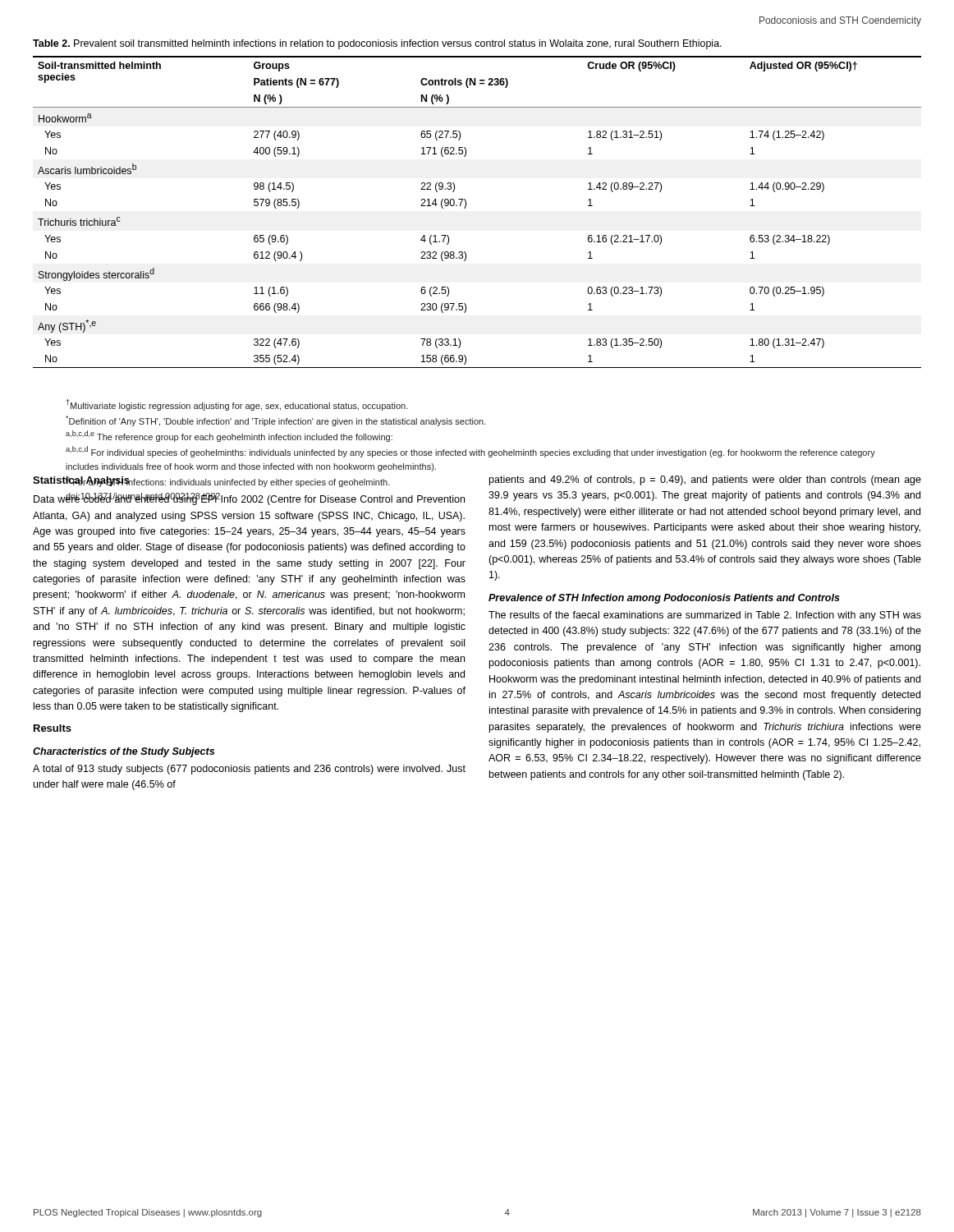The image size is (954, 1232).
Task: Point to the block starting "Data were coded"
Action: (249, 603)
